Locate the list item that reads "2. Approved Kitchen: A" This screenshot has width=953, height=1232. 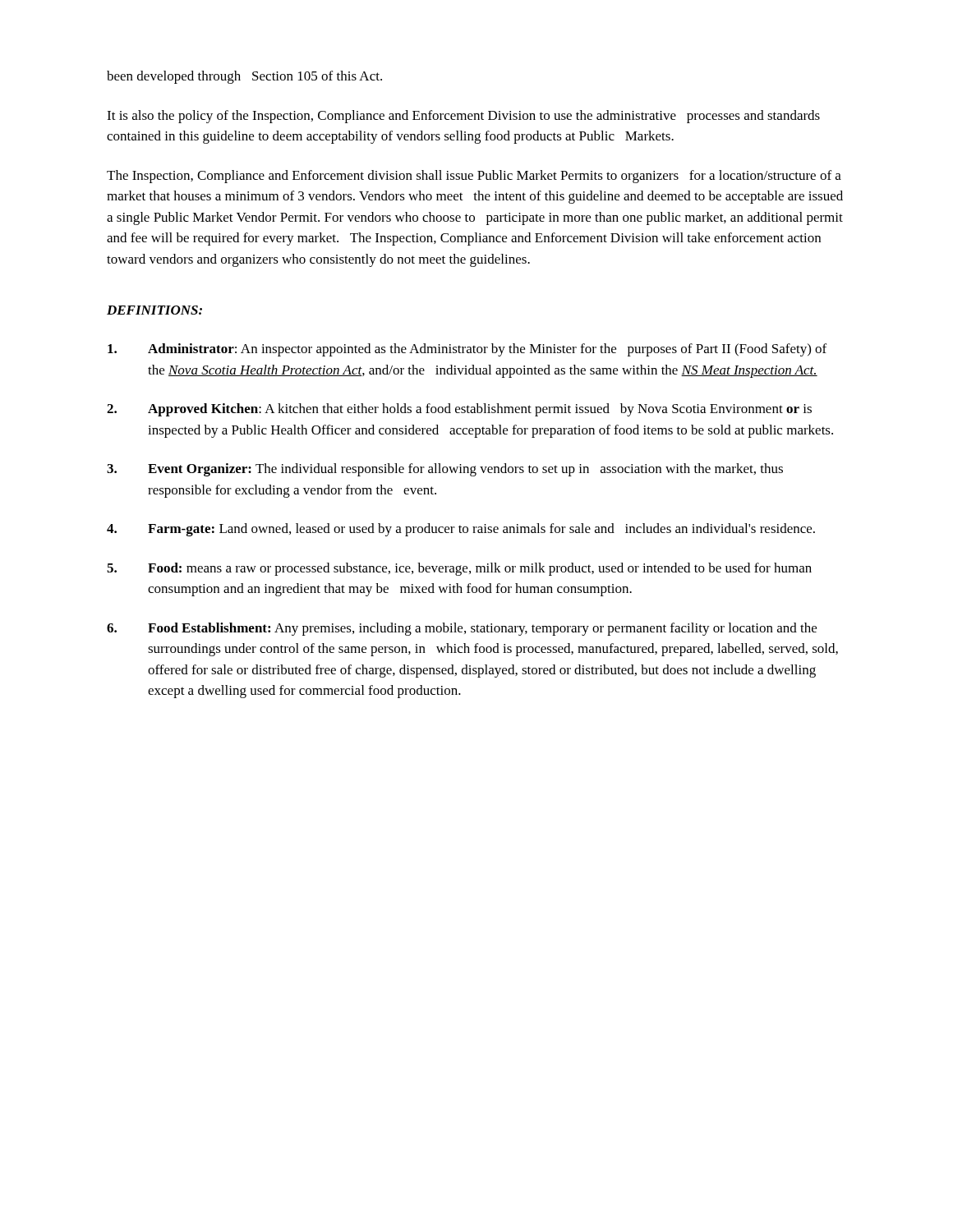[x=476, y=419]
